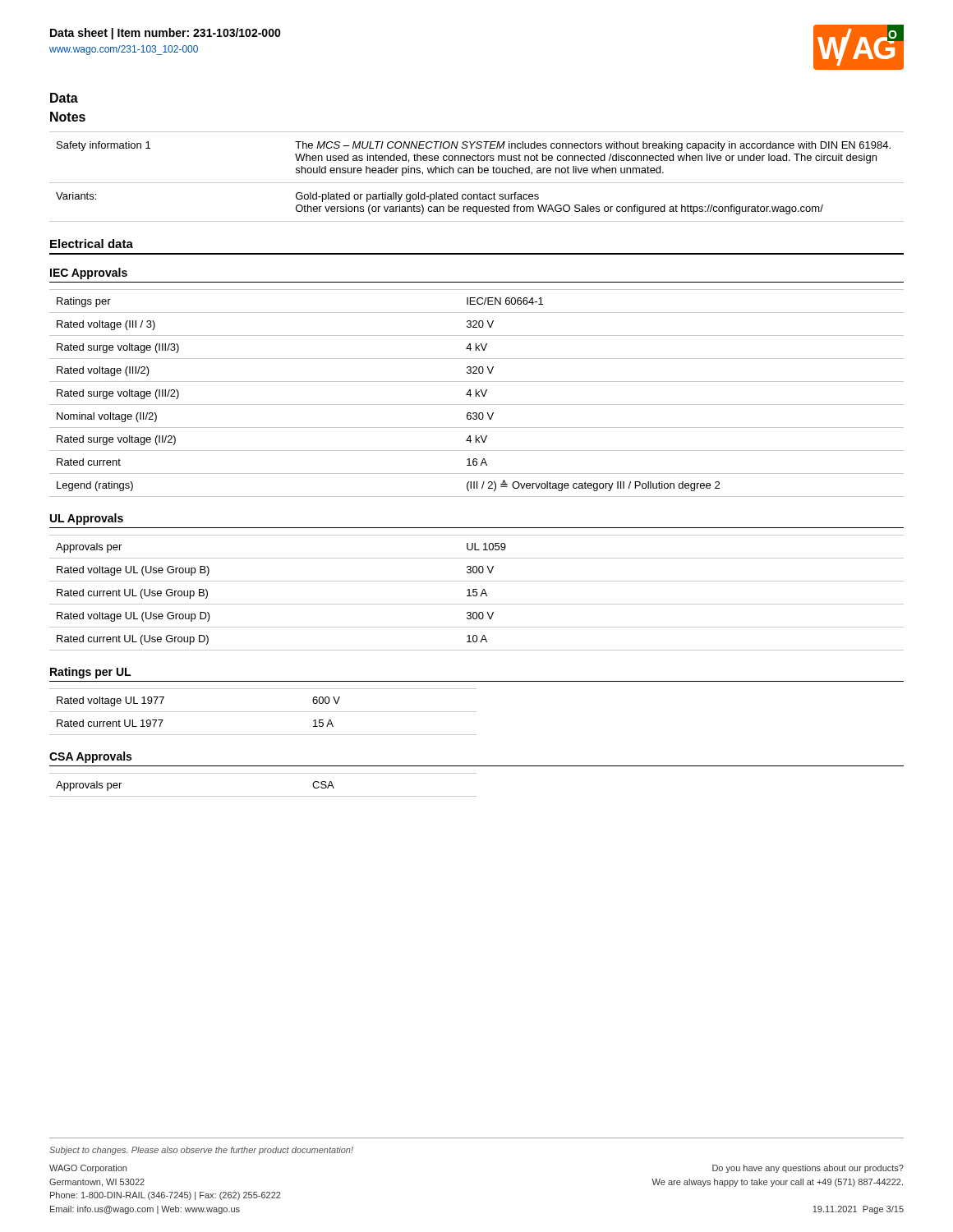Select the section header that says "CSA Approvals"
The image size is (953, 1232).
pos(91,756)
